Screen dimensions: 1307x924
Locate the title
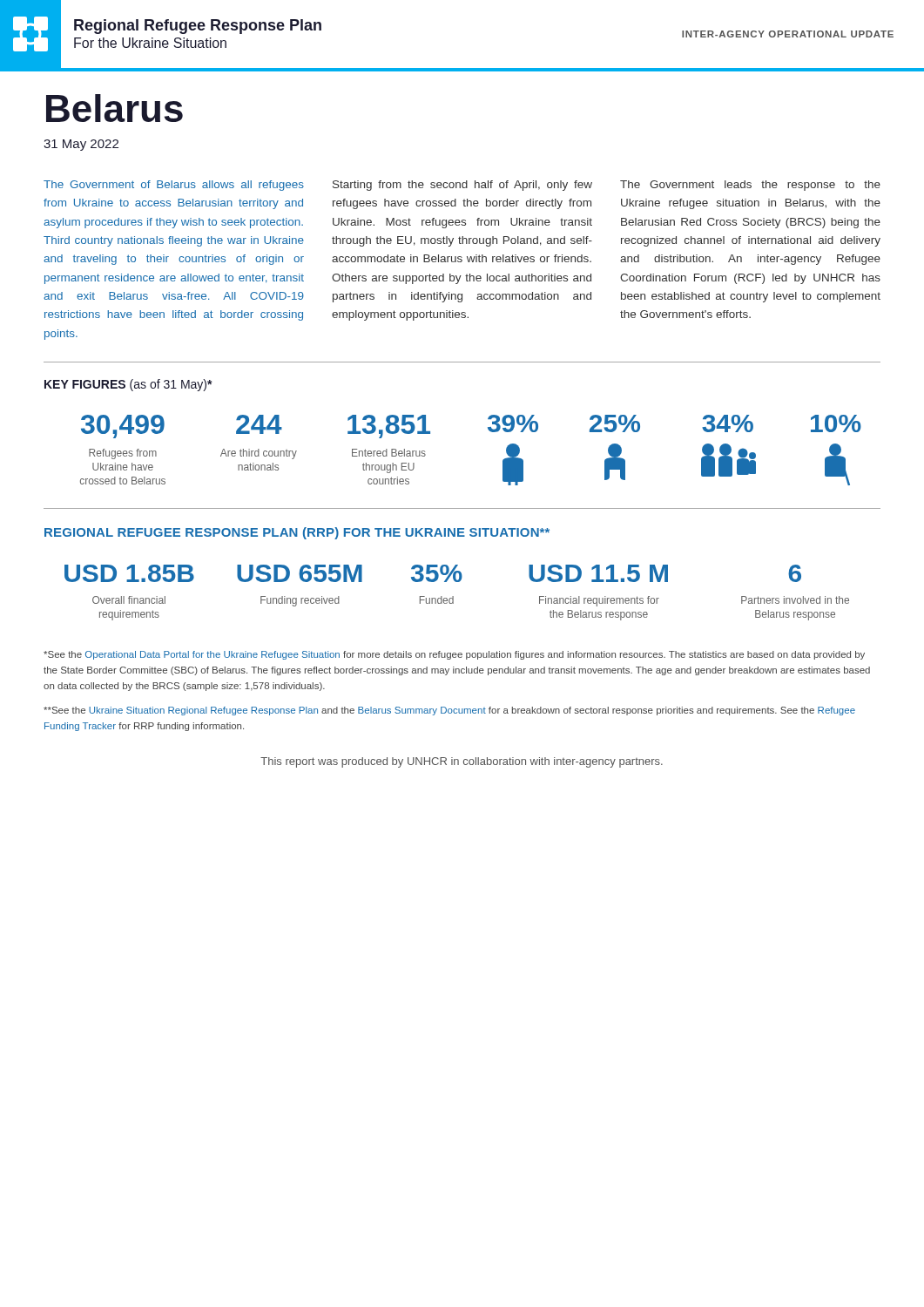[114, 108]
